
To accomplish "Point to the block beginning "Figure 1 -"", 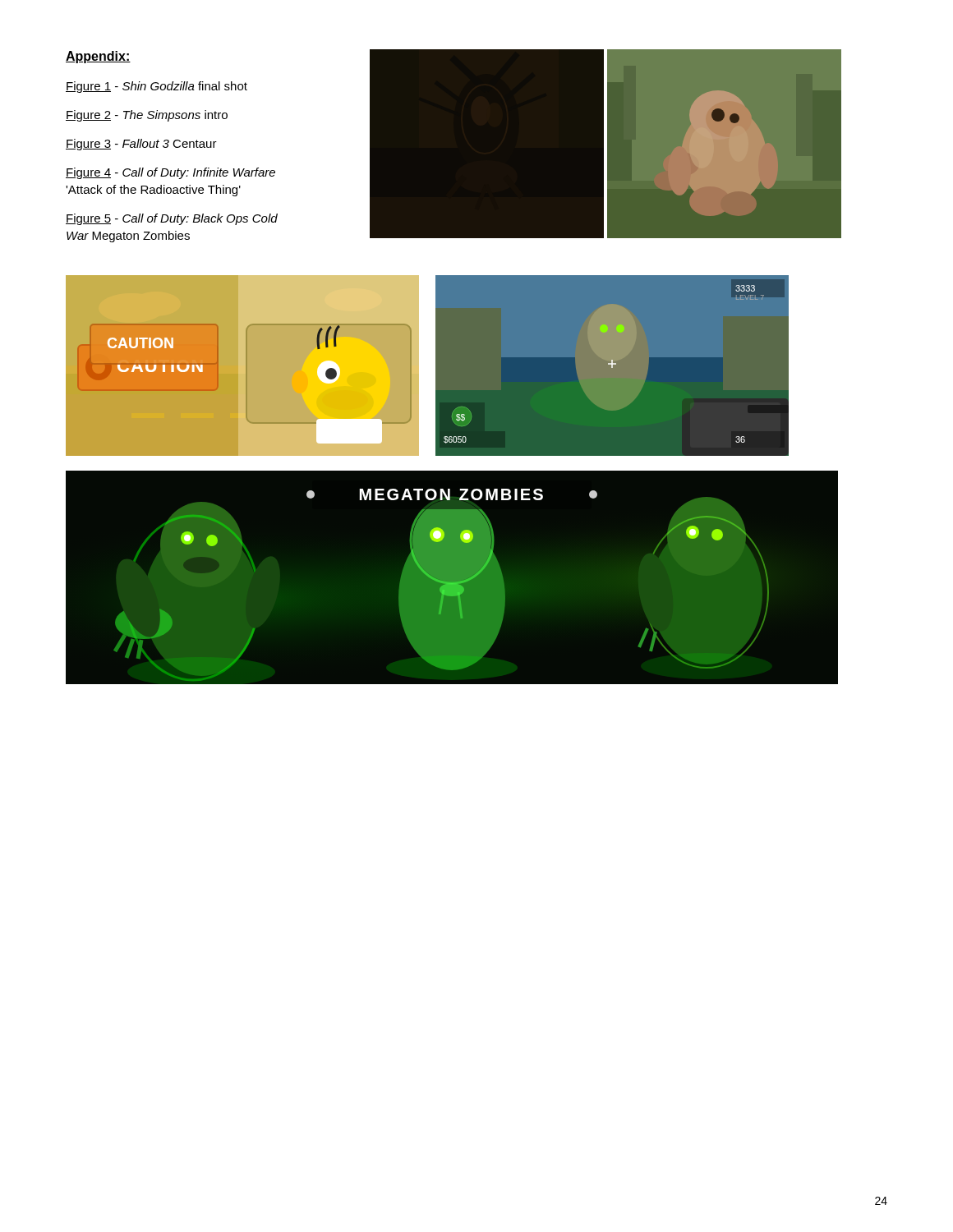I will pyautogui.click(x=157, y=86).
